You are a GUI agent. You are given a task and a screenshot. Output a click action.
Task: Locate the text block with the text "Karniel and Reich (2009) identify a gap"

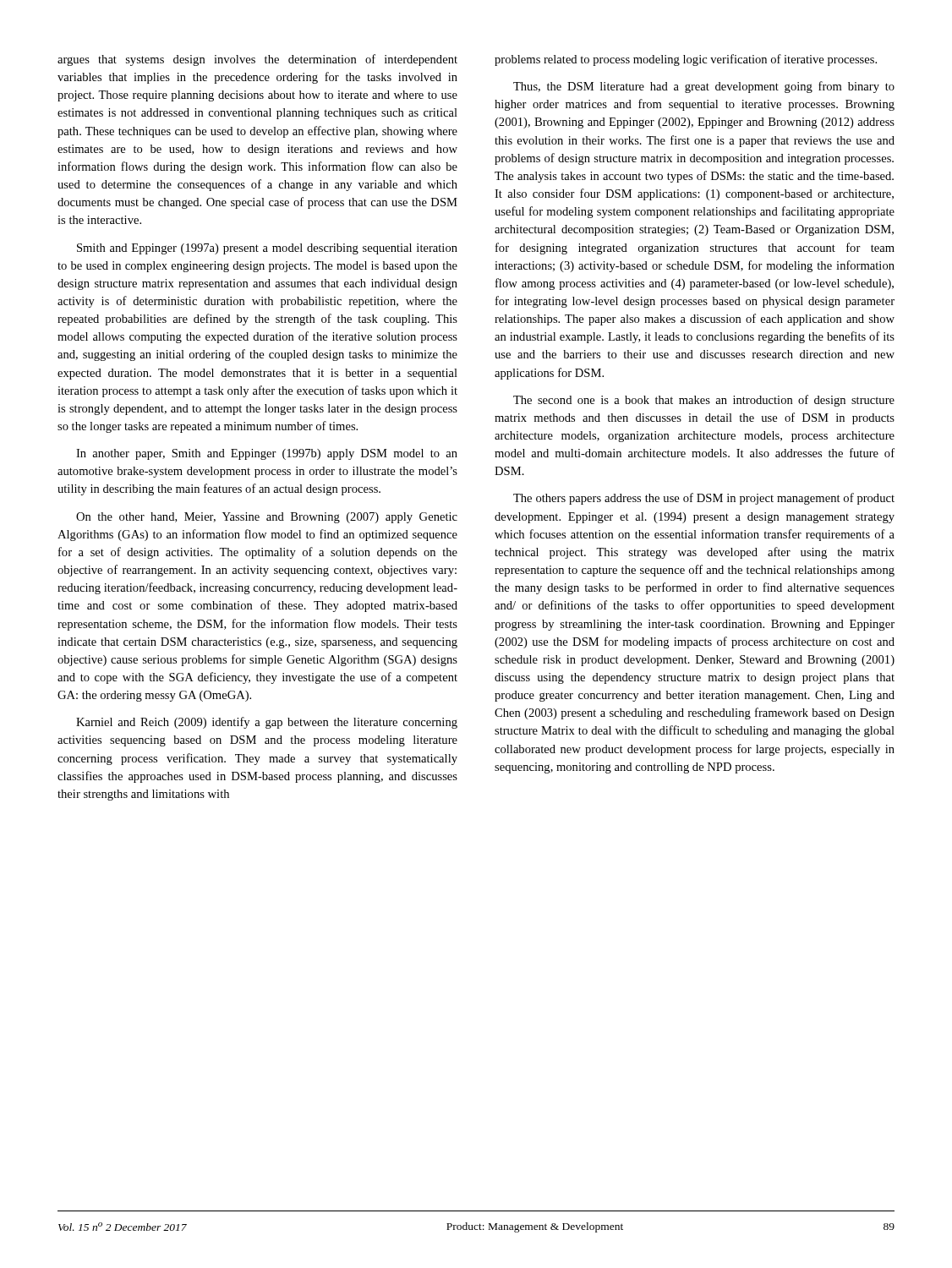[257, 758]
